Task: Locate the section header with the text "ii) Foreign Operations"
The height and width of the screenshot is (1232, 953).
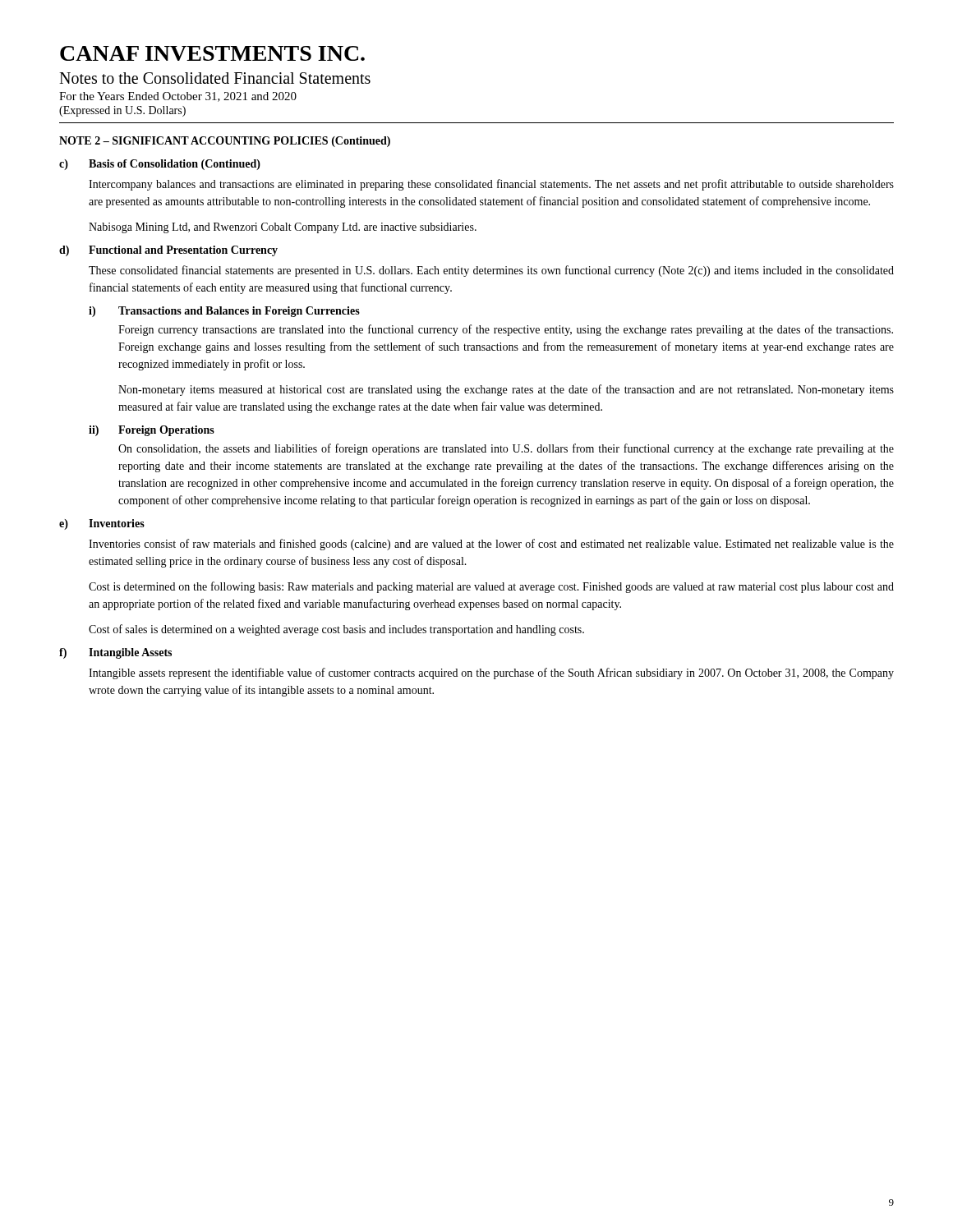Action: (152, 431)
